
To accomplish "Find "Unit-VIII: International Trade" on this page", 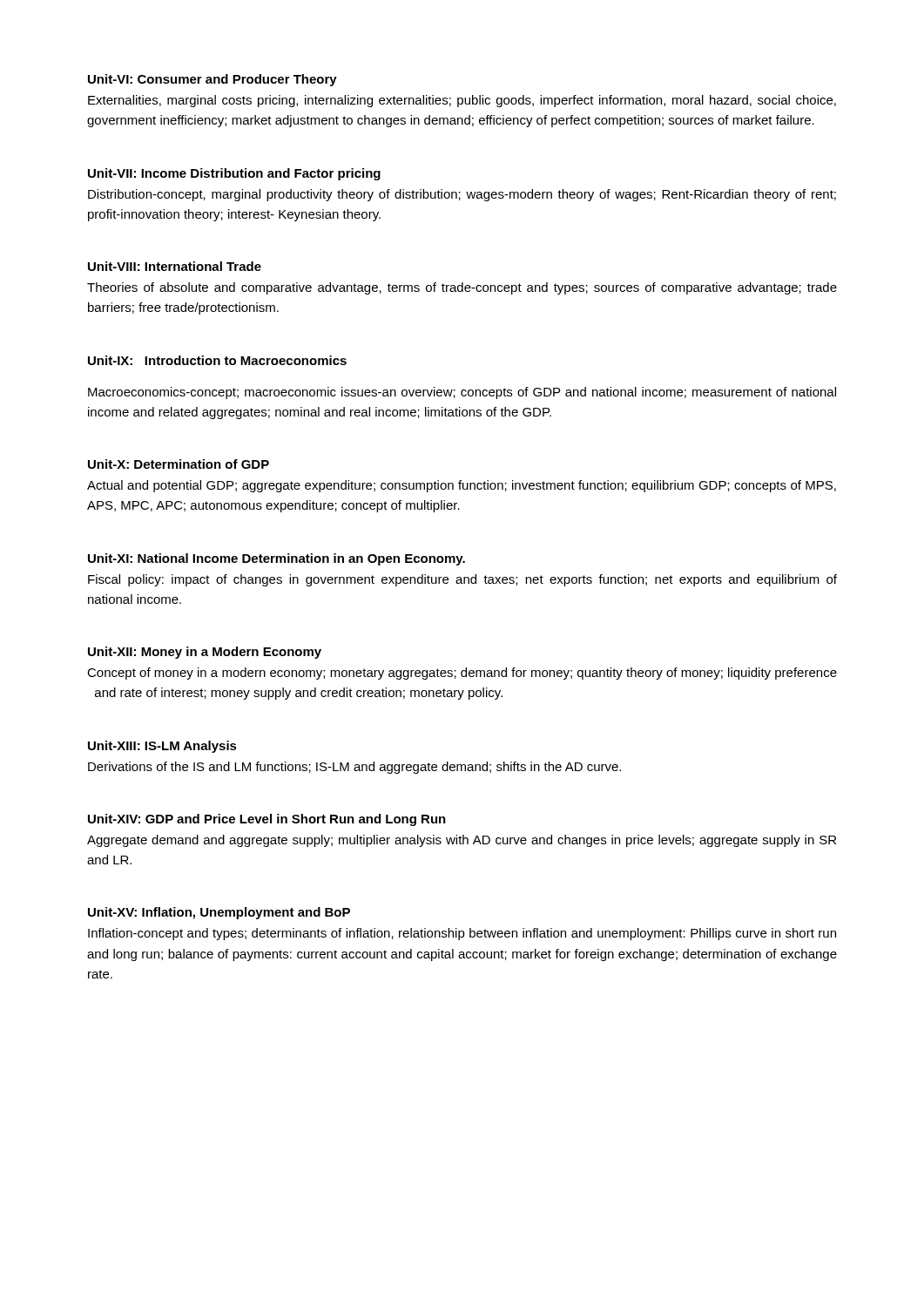I will coord(174,266).
